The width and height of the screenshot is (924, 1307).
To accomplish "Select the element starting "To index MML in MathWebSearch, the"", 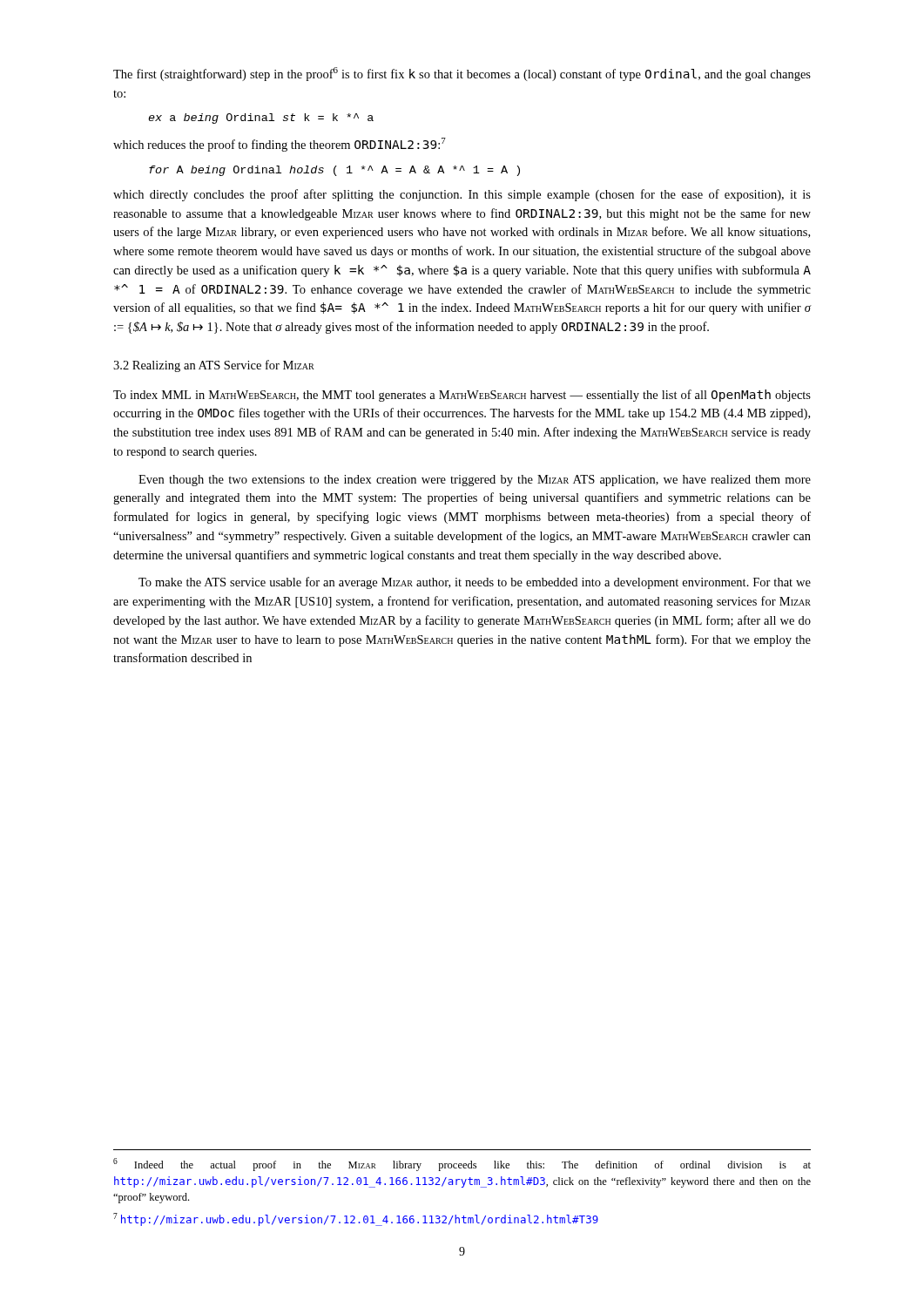I will 462,424.
